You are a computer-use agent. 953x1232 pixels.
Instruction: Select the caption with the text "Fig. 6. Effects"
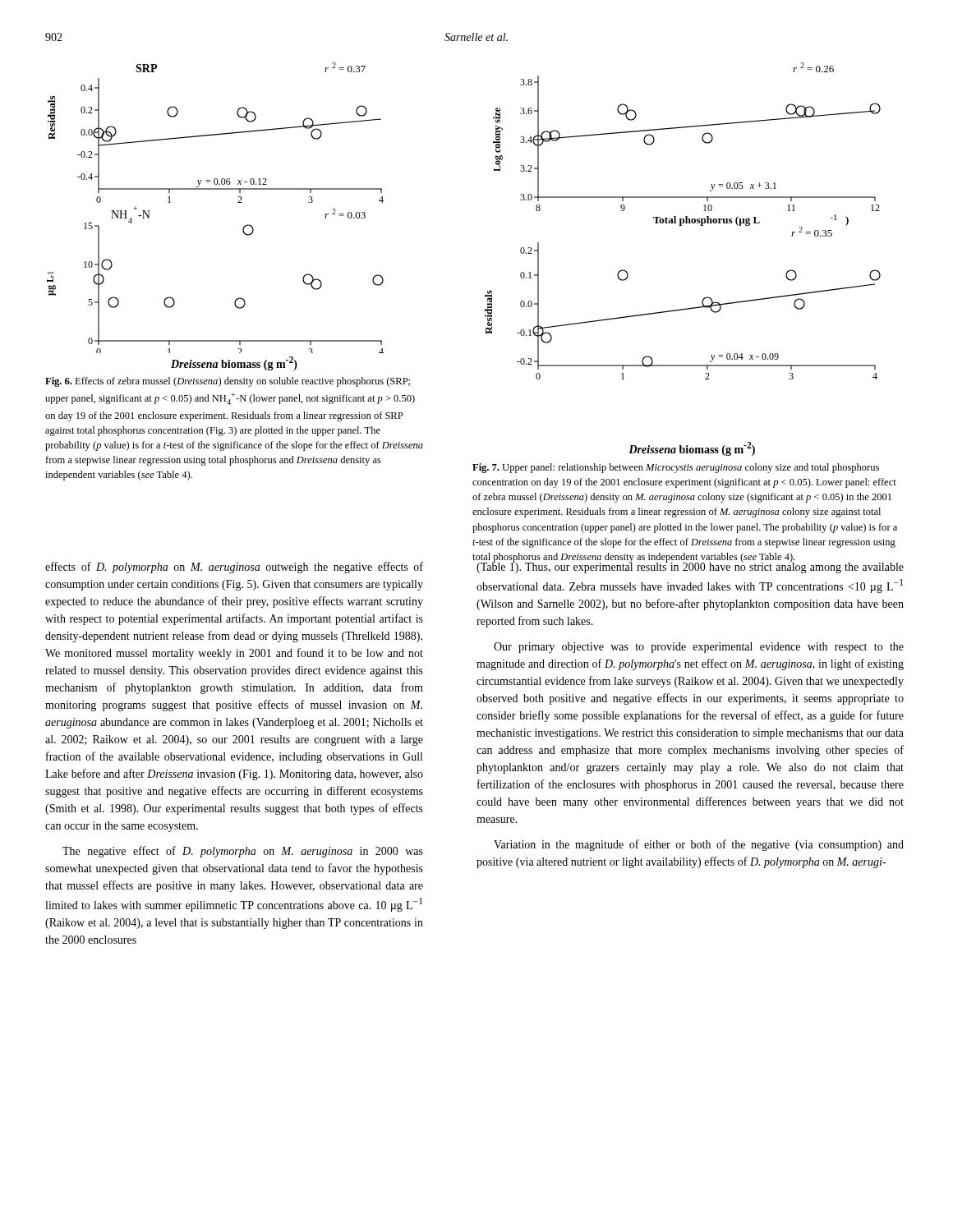(x=234, y=428)
